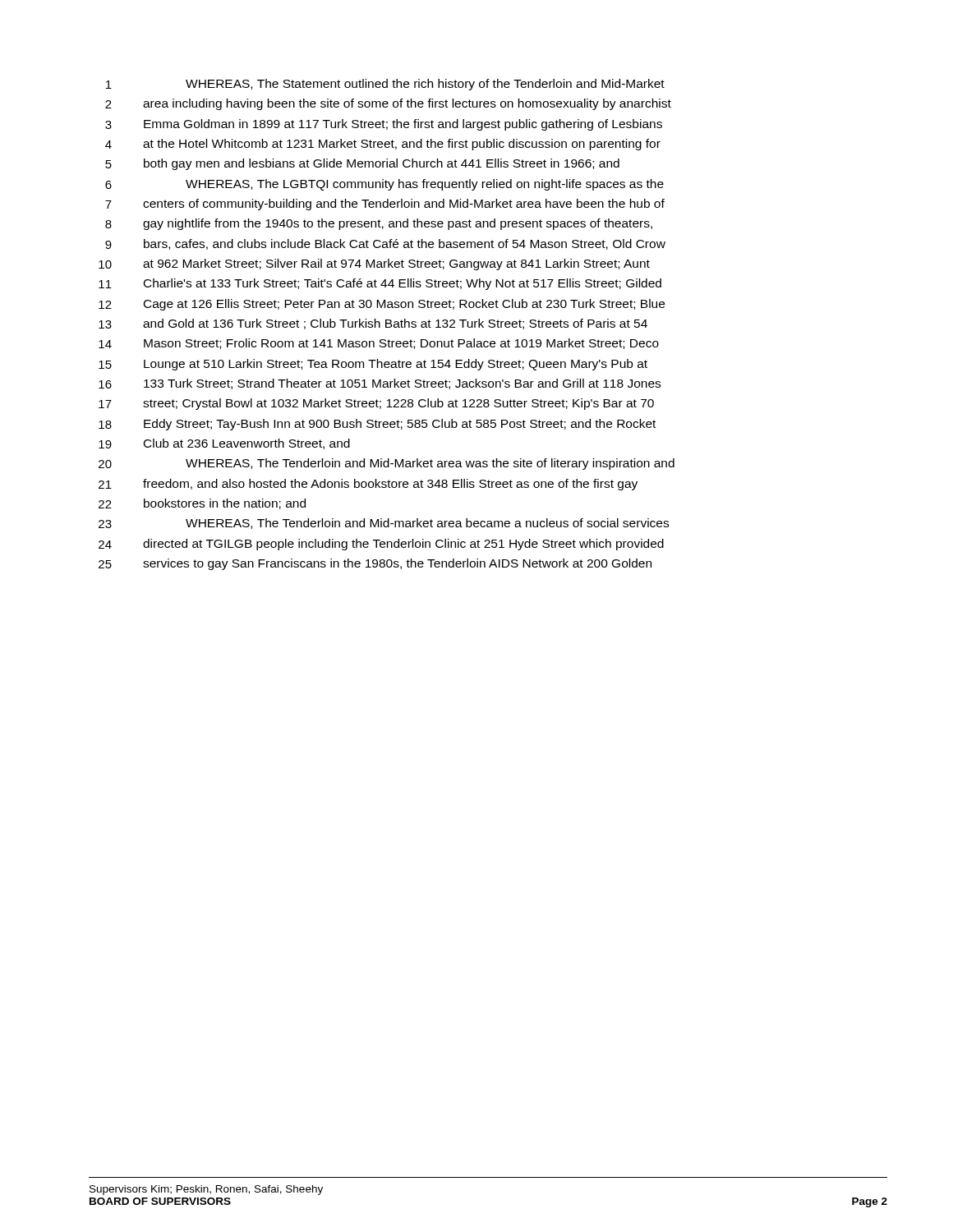
Task: Point to the text starting "19 Club at 236 Leavenworth"
Action: coord(224,444)
